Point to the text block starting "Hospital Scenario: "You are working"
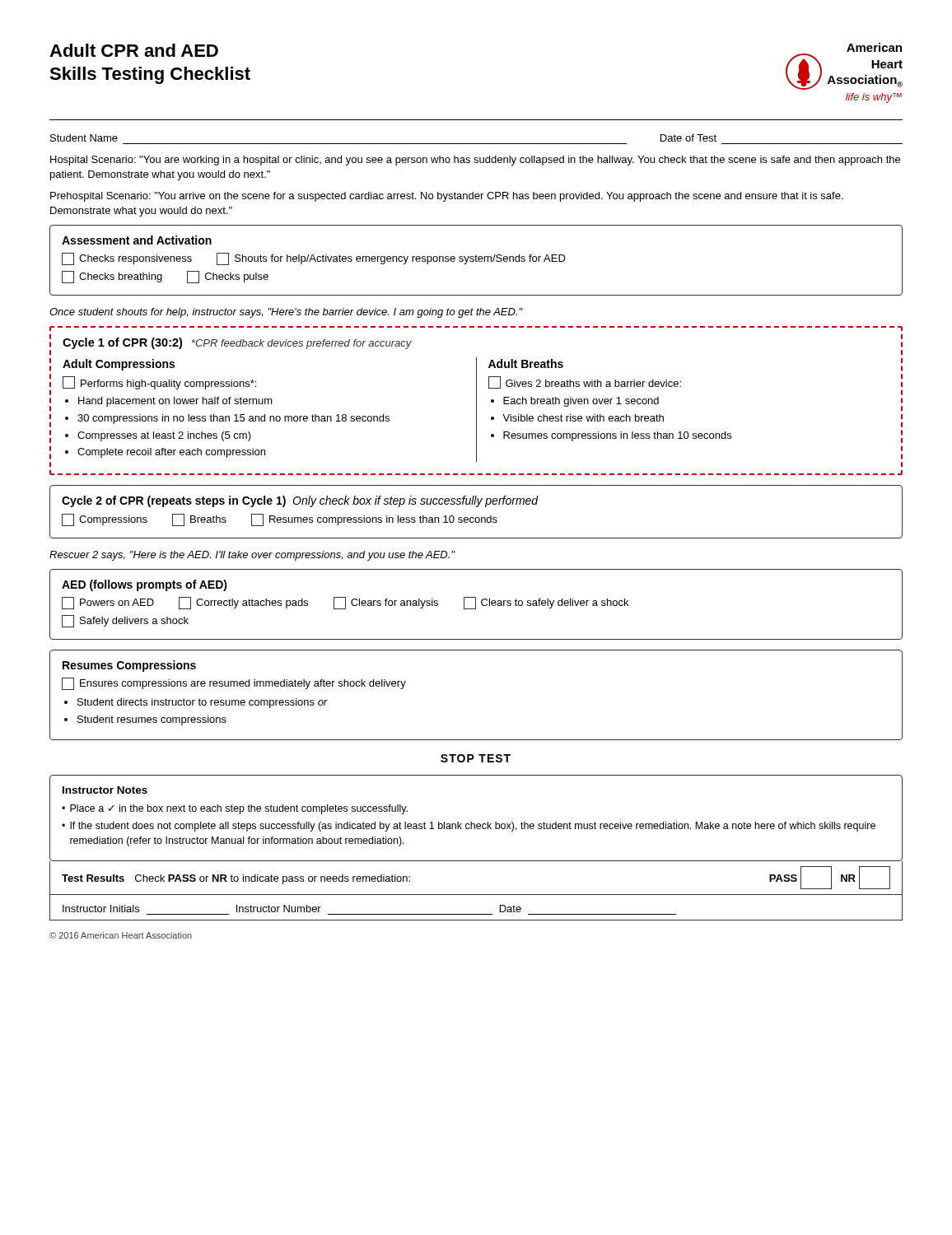The image size is (952, 1235). coord(475,166)
